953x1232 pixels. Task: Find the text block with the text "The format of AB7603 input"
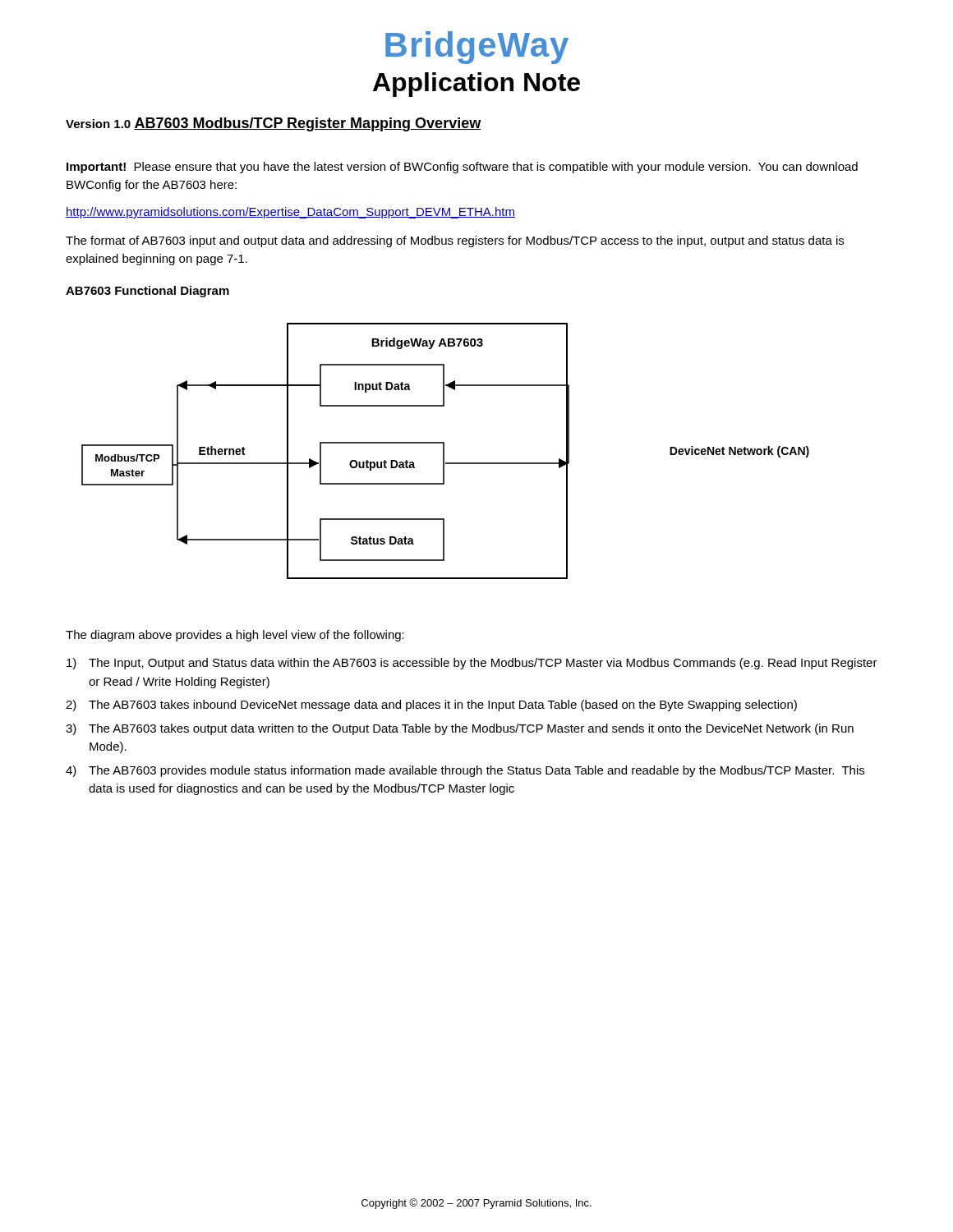(476, 250)
